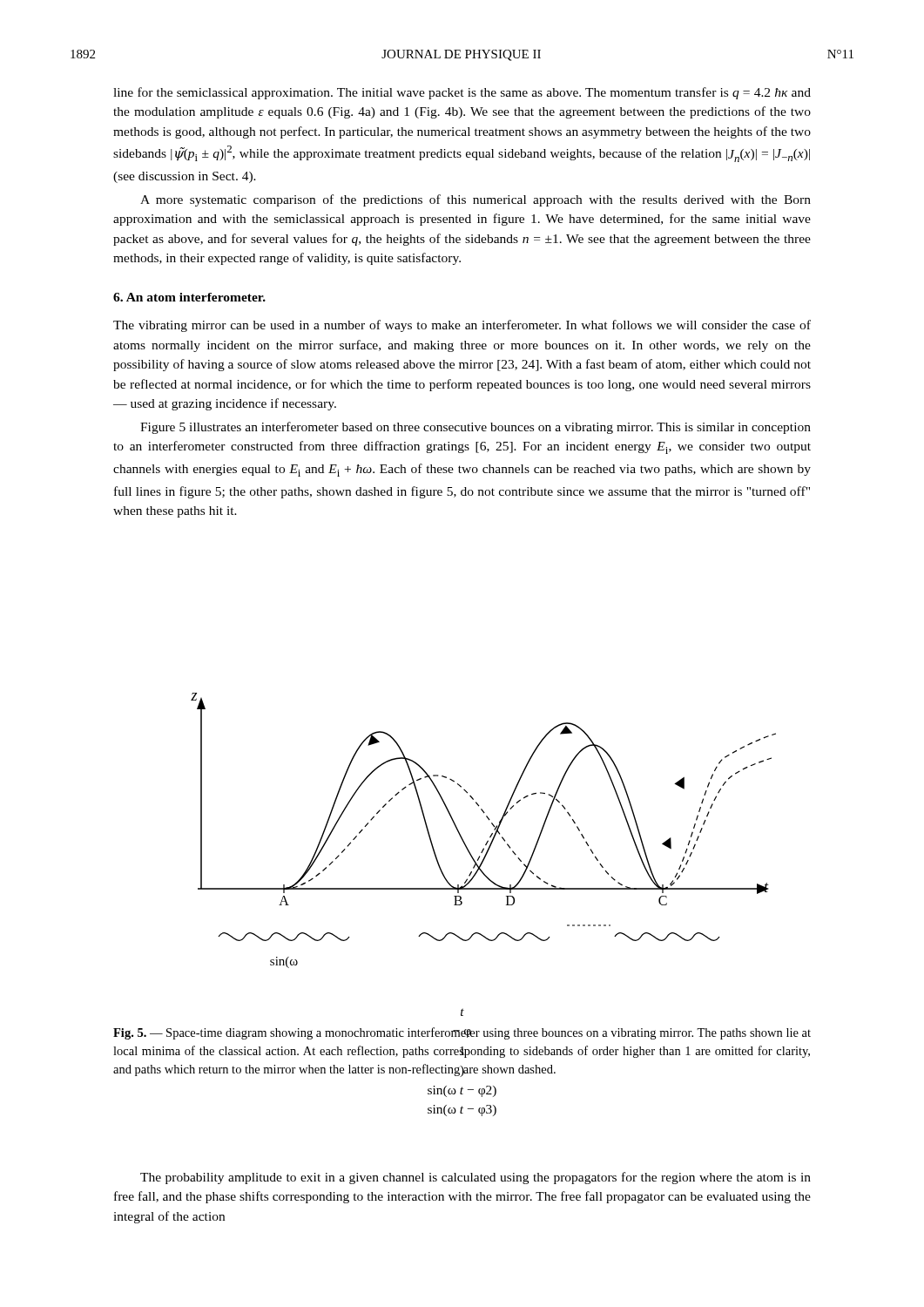This screenshot has height=1307, width=924.
Task: Locate the text block that says "The vibrating mirror can be used in a"
Action: click(x=462, y=365)
